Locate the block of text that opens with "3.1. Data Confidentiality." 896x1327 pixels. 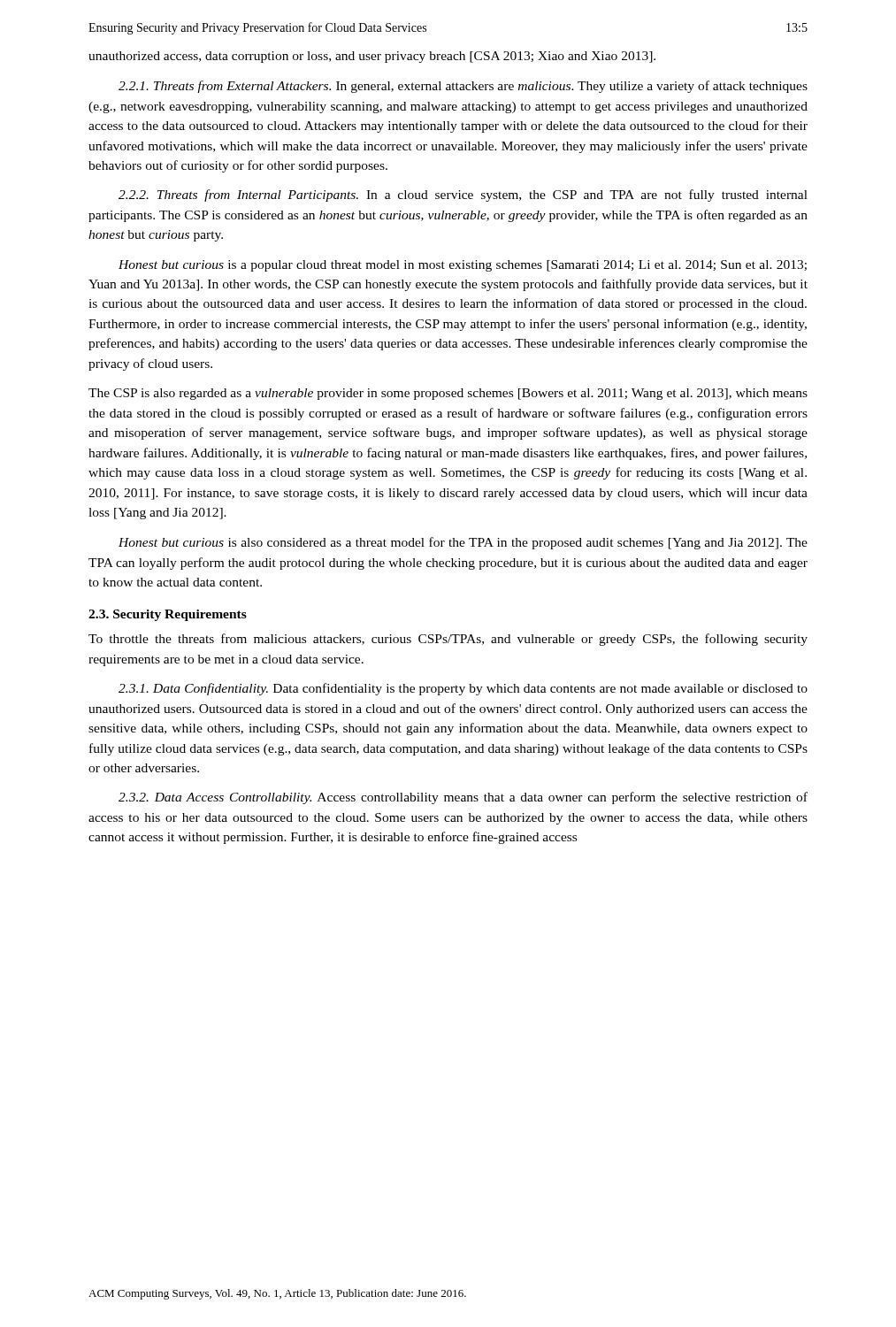(448, 728)
